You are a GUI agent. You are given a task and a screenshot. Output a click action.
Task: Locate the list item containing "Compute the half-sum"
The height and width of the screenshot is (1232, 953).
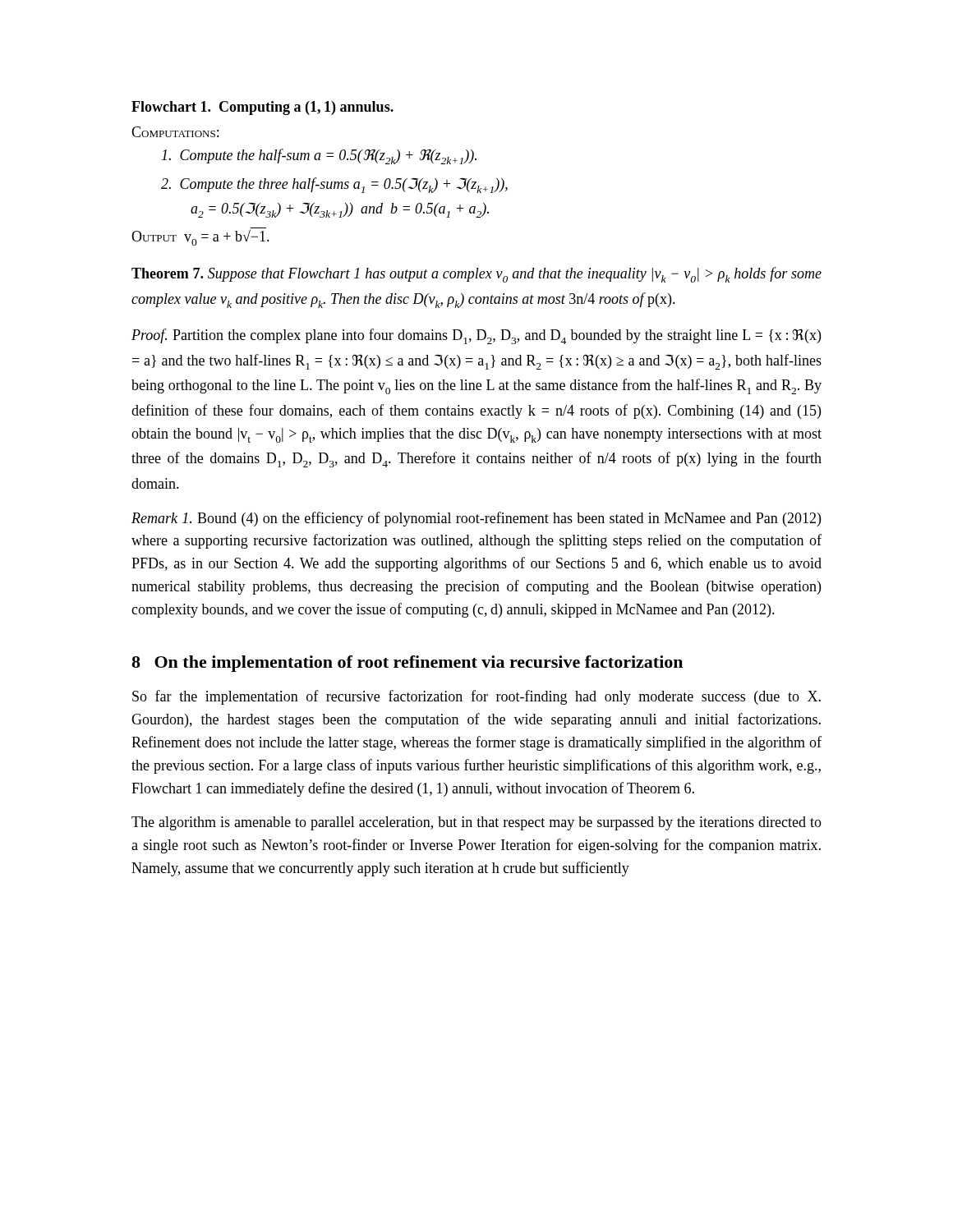(319, 157)
